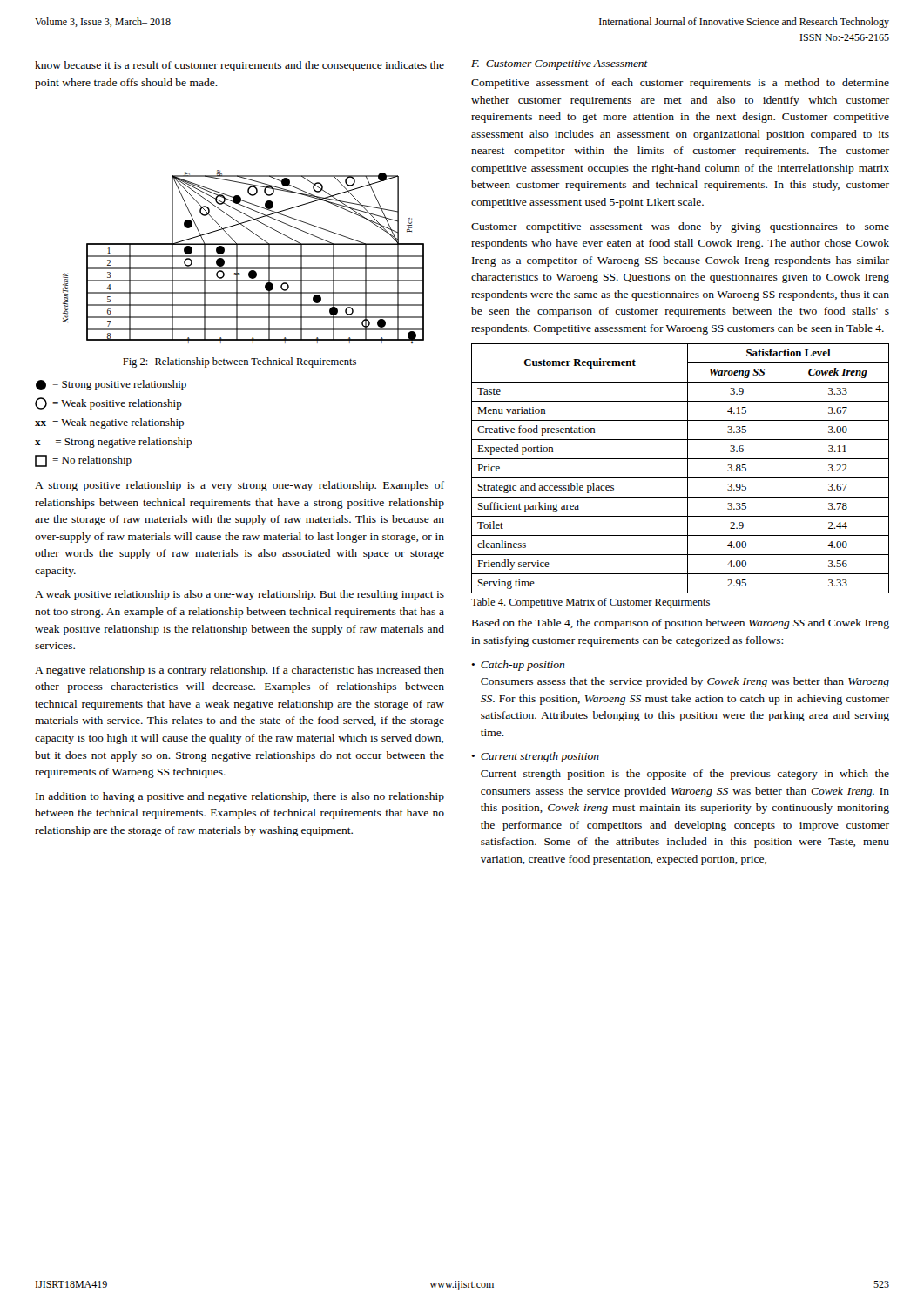The width and height of the screenshot is (924, 1307).
Task: Navigate to the text starting "A strong positive relationship is a very strong"
Action: (240, 658)
